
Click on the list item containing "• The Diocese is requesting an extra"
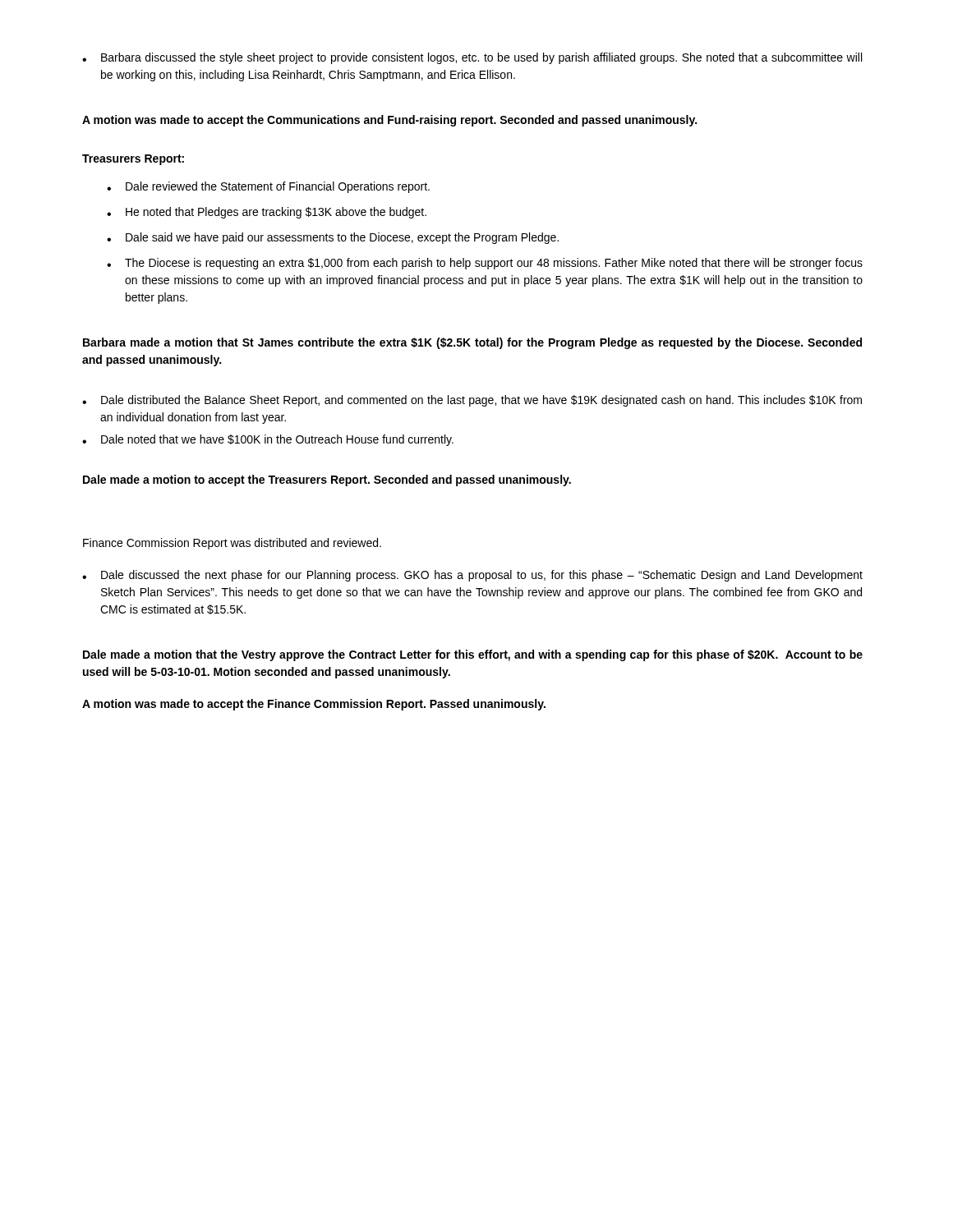coord(485,281)
